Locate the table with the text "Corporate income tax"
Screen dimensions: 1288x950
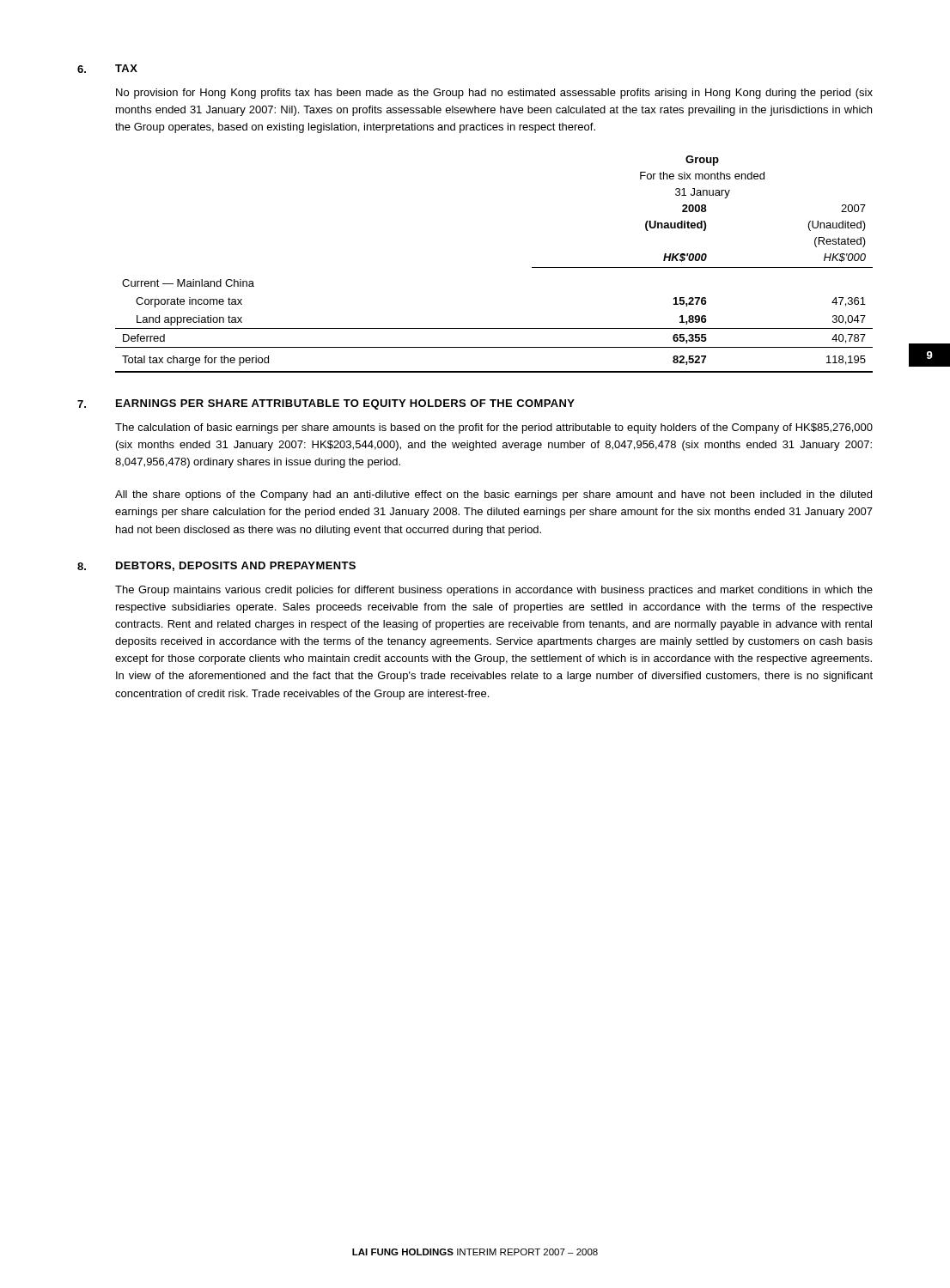(x=494, y=262)
